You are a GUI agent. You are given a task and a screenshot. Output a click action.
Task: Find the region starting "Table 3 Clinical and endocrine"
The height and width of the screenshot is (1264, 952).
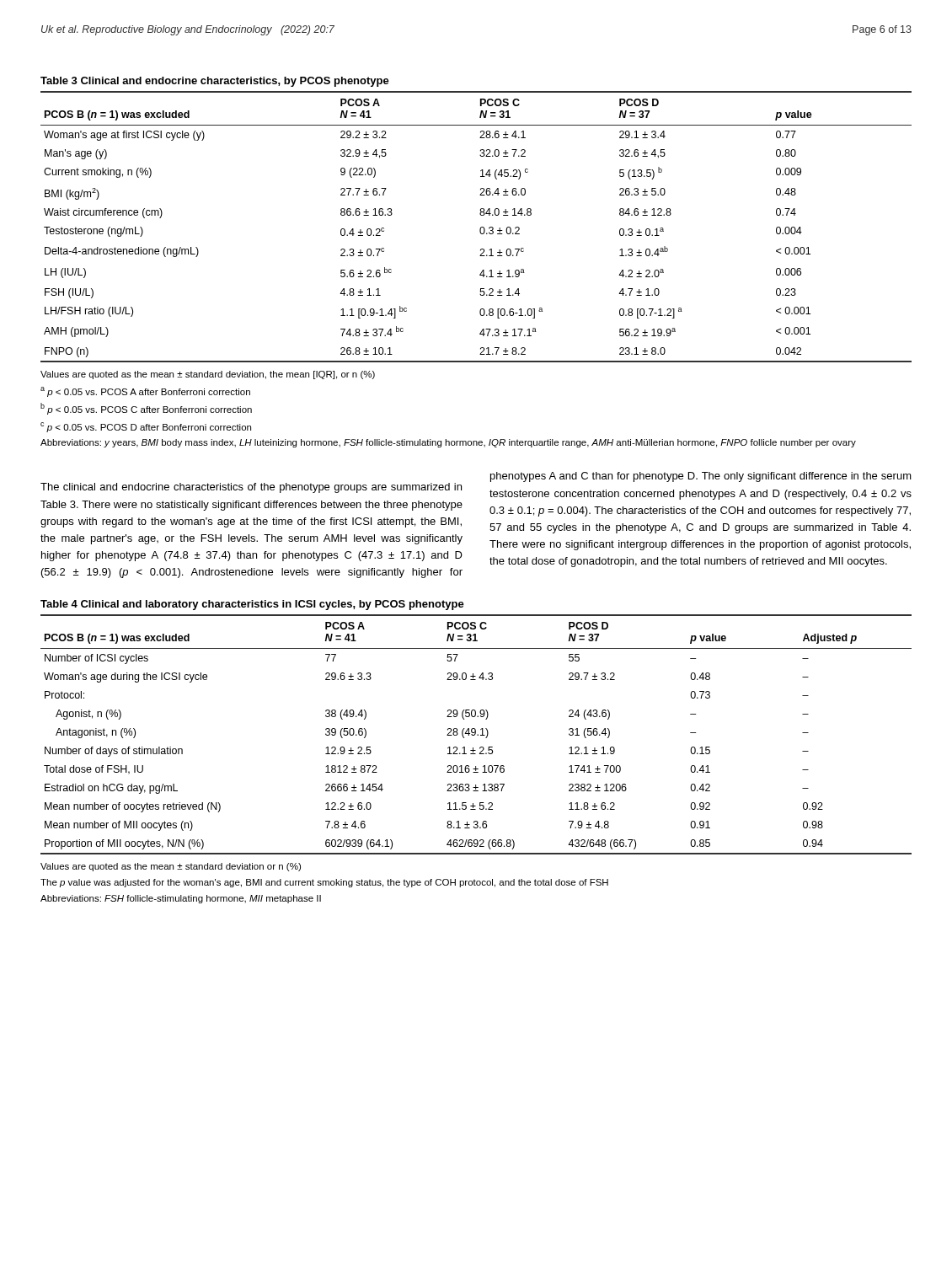(x=215, y=81)
